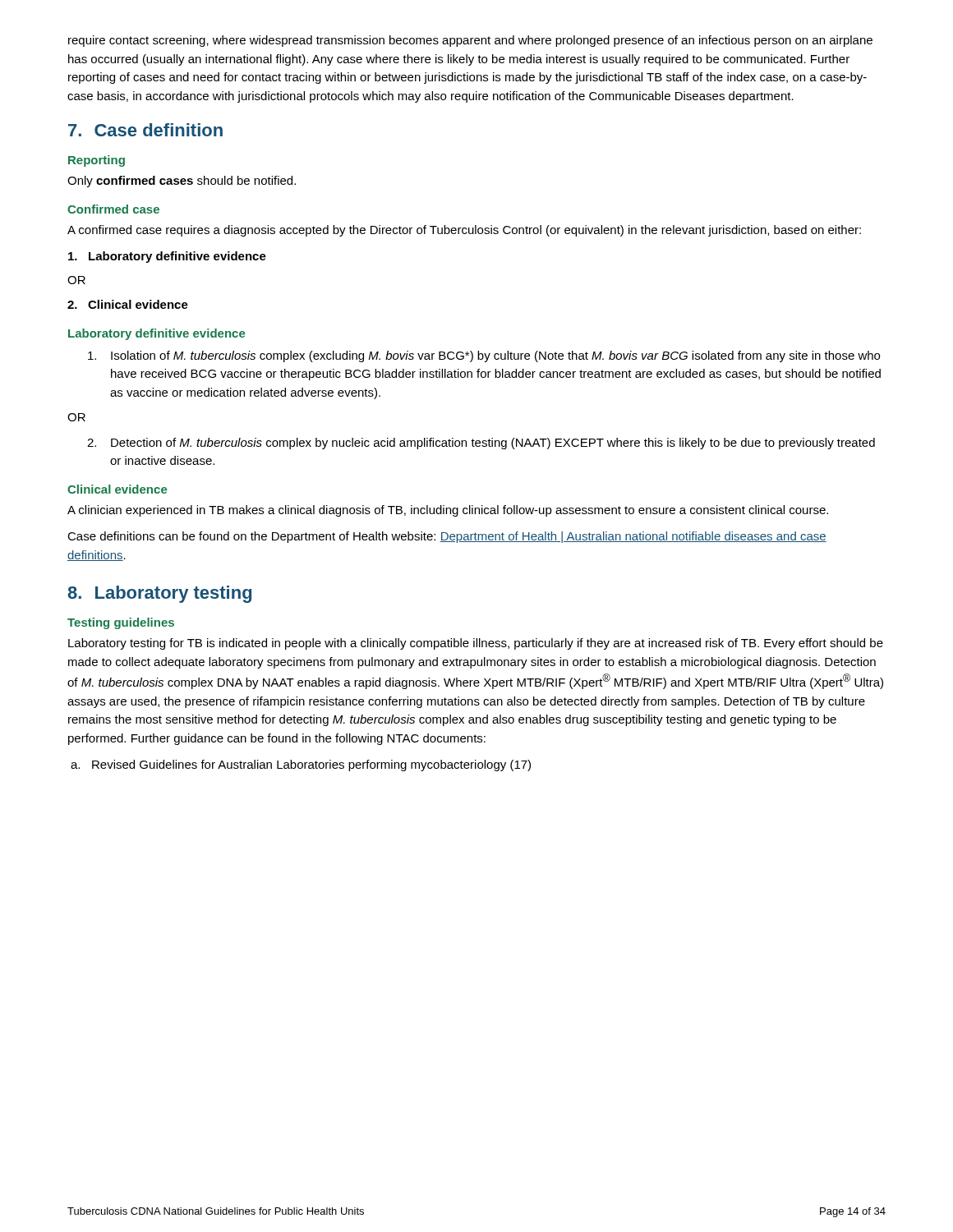Find the text block that reads "Case definitions can be"

coord(476,546)
